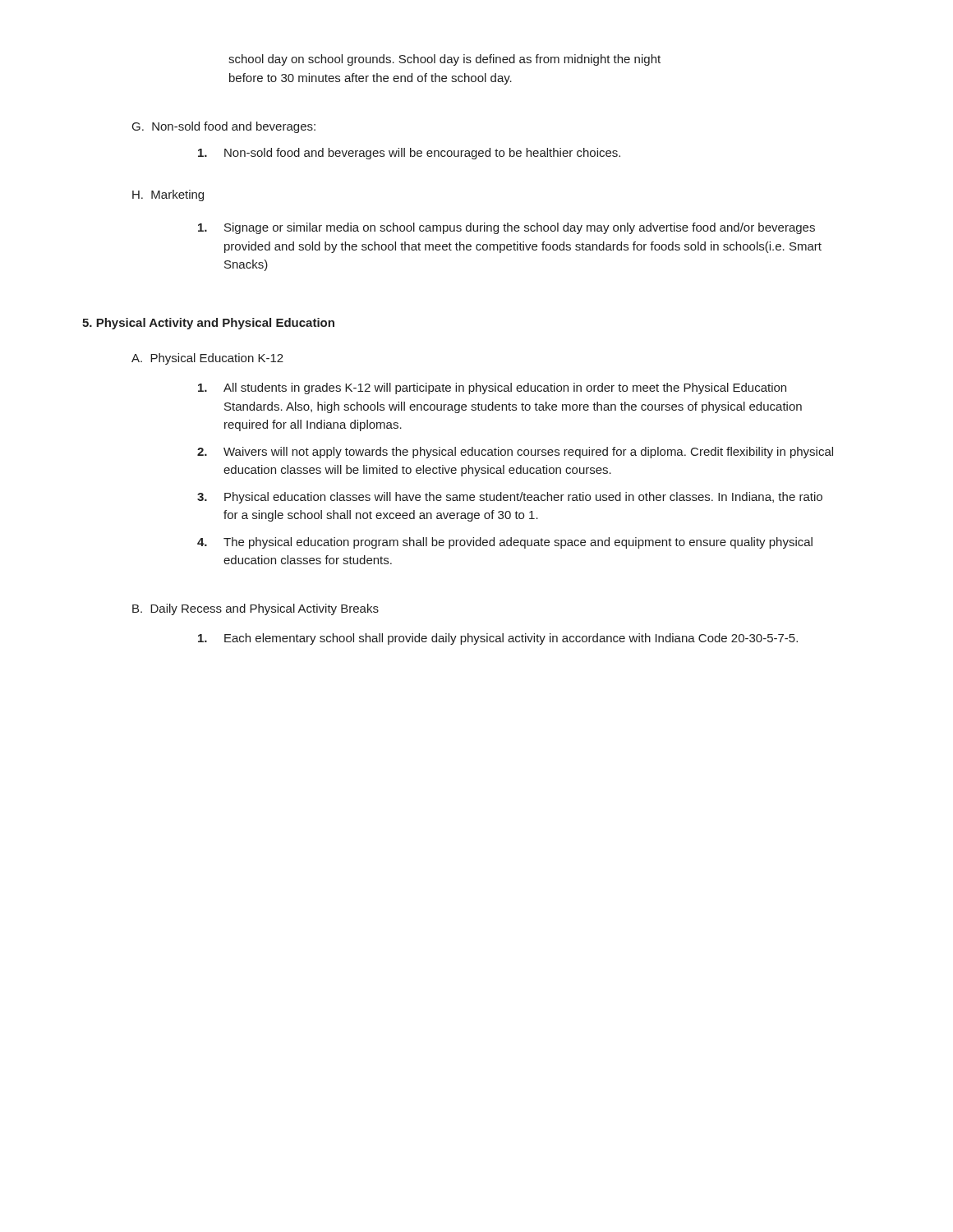953x1232 pixels.
Task: Point to the block beginning "All students in grades K-12 will"
Action: coord(518,406)
